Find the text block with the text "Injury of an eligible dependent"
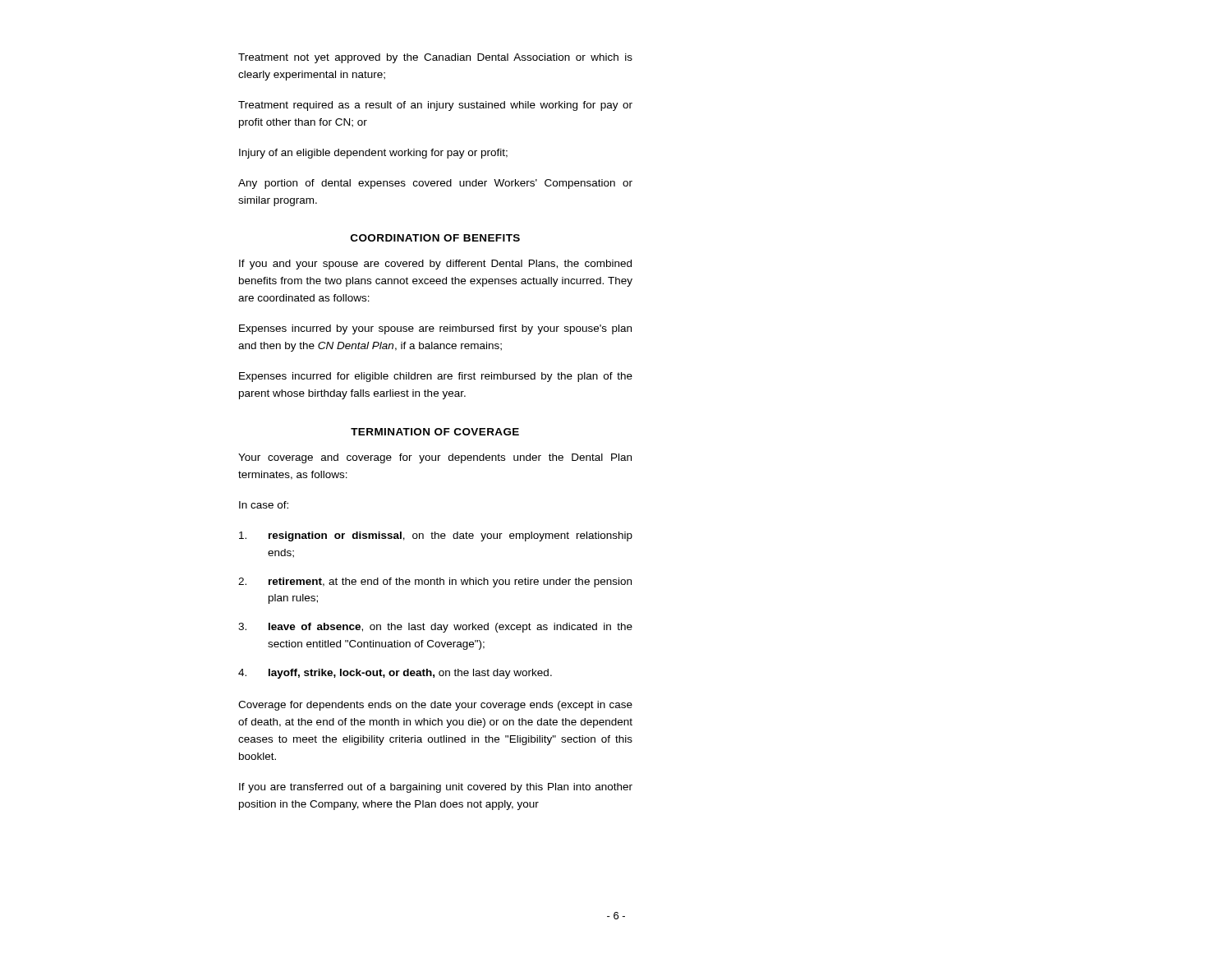The width and height of the screenshot is (1232, 953). 373,152
